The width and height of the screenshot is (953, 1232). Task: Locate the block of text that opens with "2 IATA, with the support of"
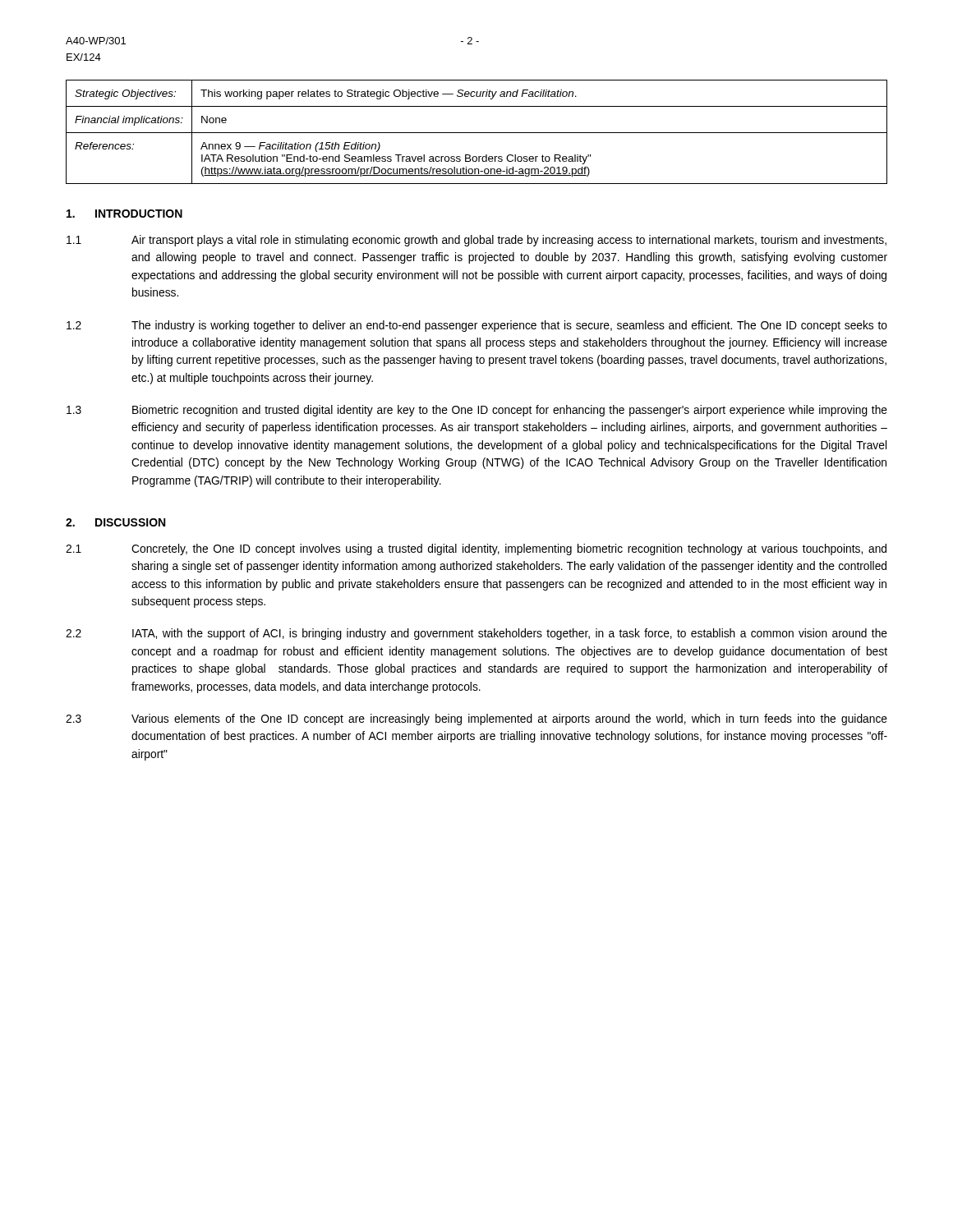click(476, 660)
